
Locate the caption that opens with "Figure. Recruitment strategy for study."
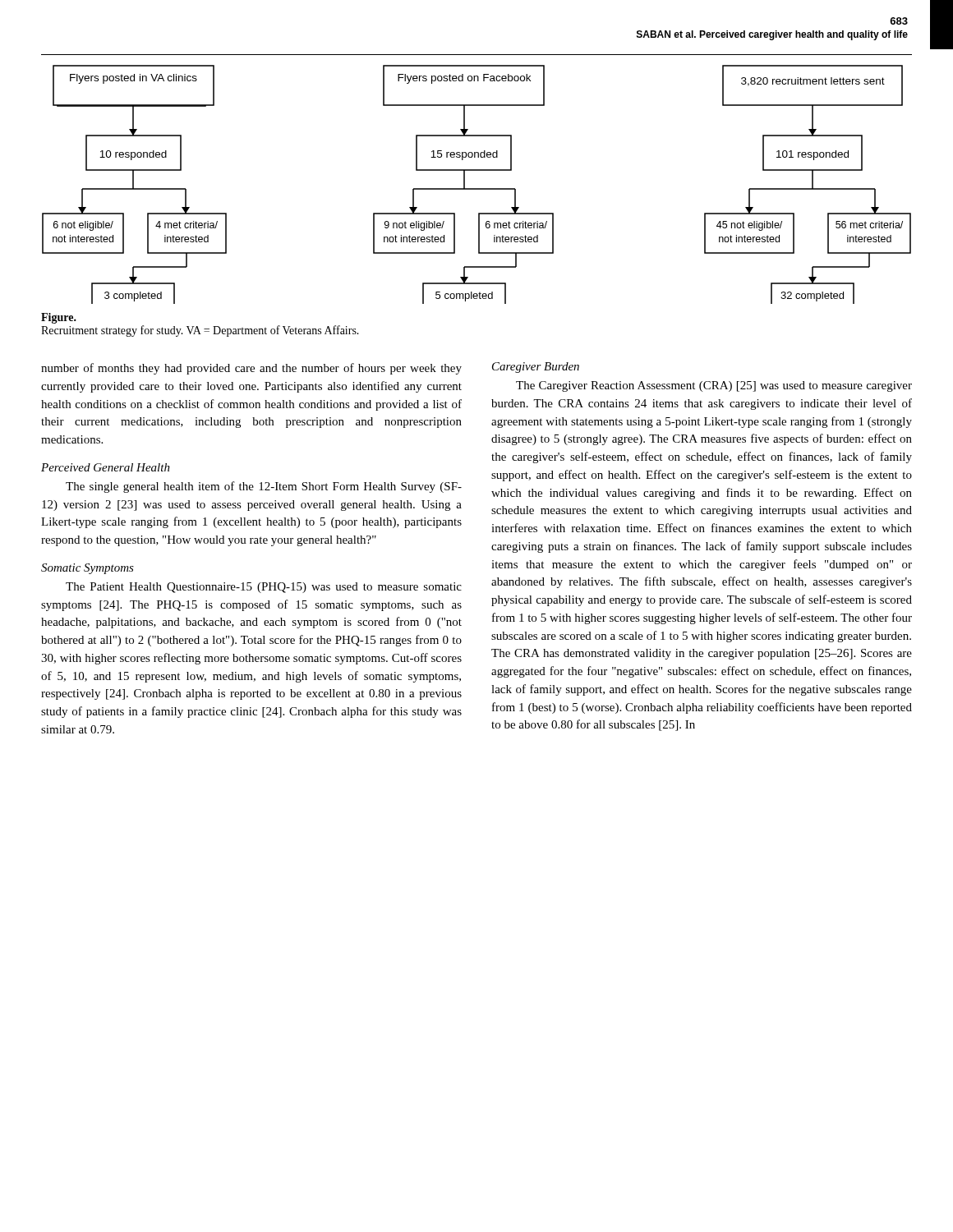click(x=59, y=318)
